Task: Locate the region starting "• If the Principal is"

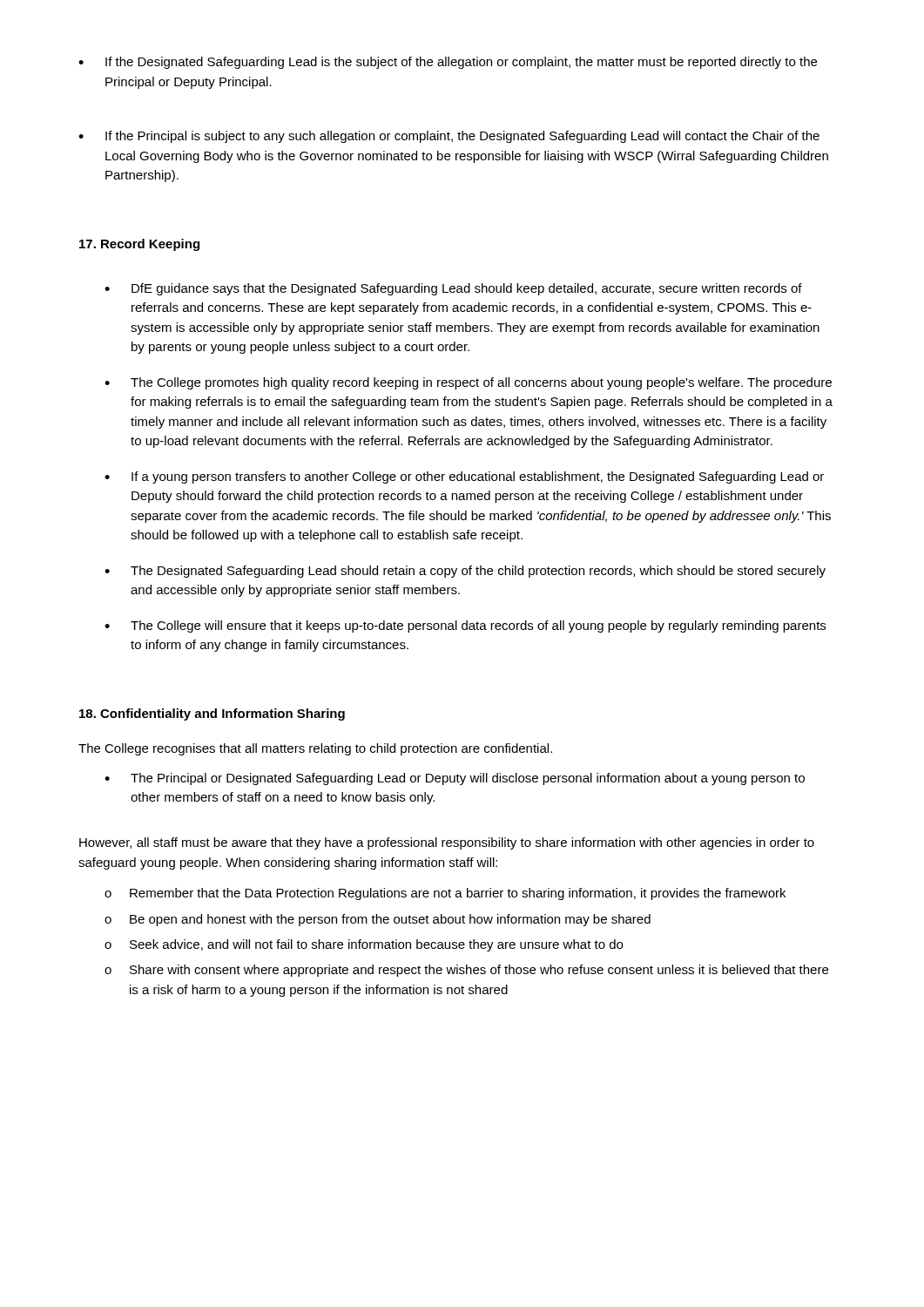Action: tap(458, 156)
